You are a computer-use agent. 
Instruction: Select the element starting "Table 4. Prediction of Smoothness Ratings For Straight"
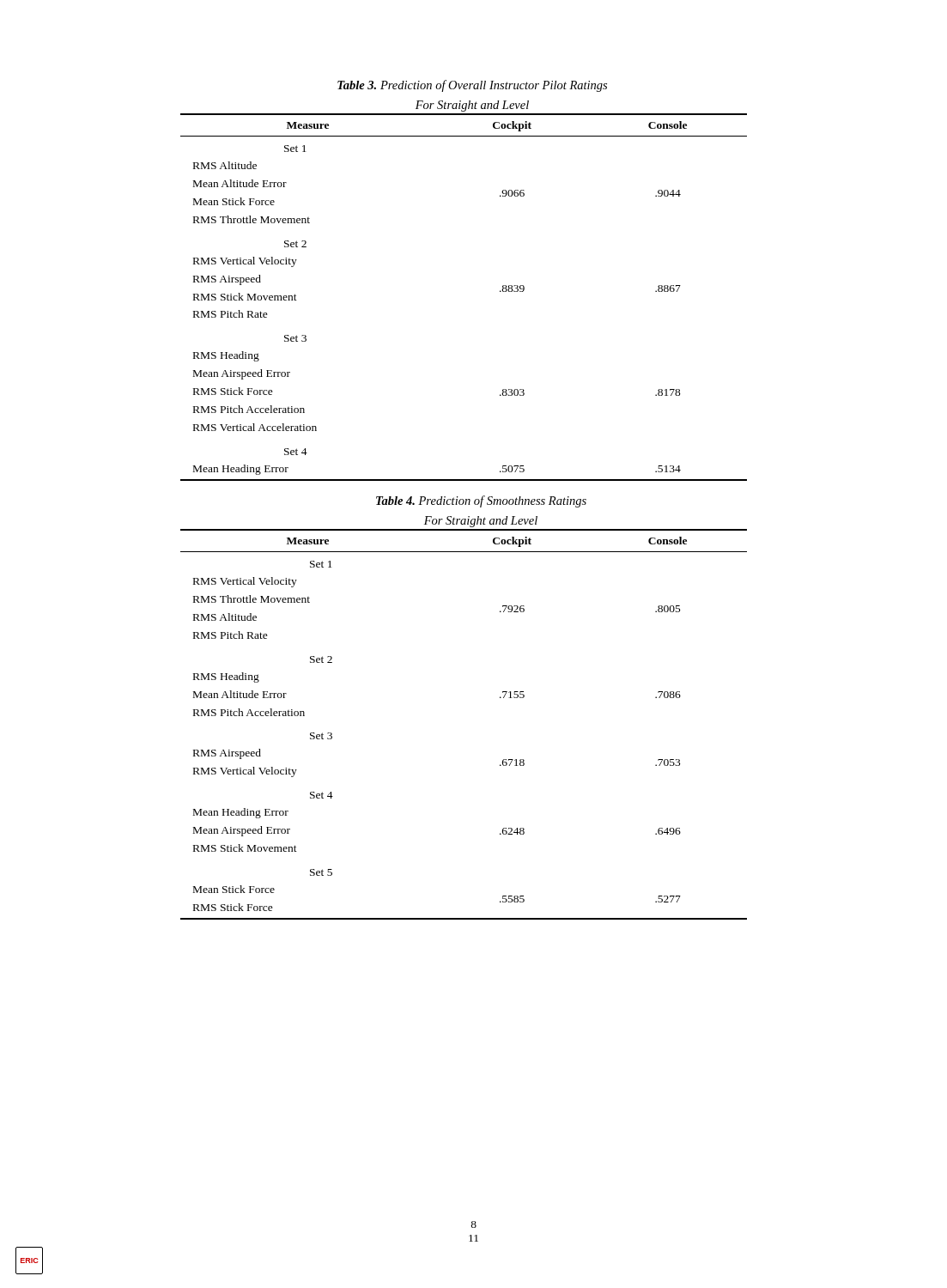[x=481, y=511]
